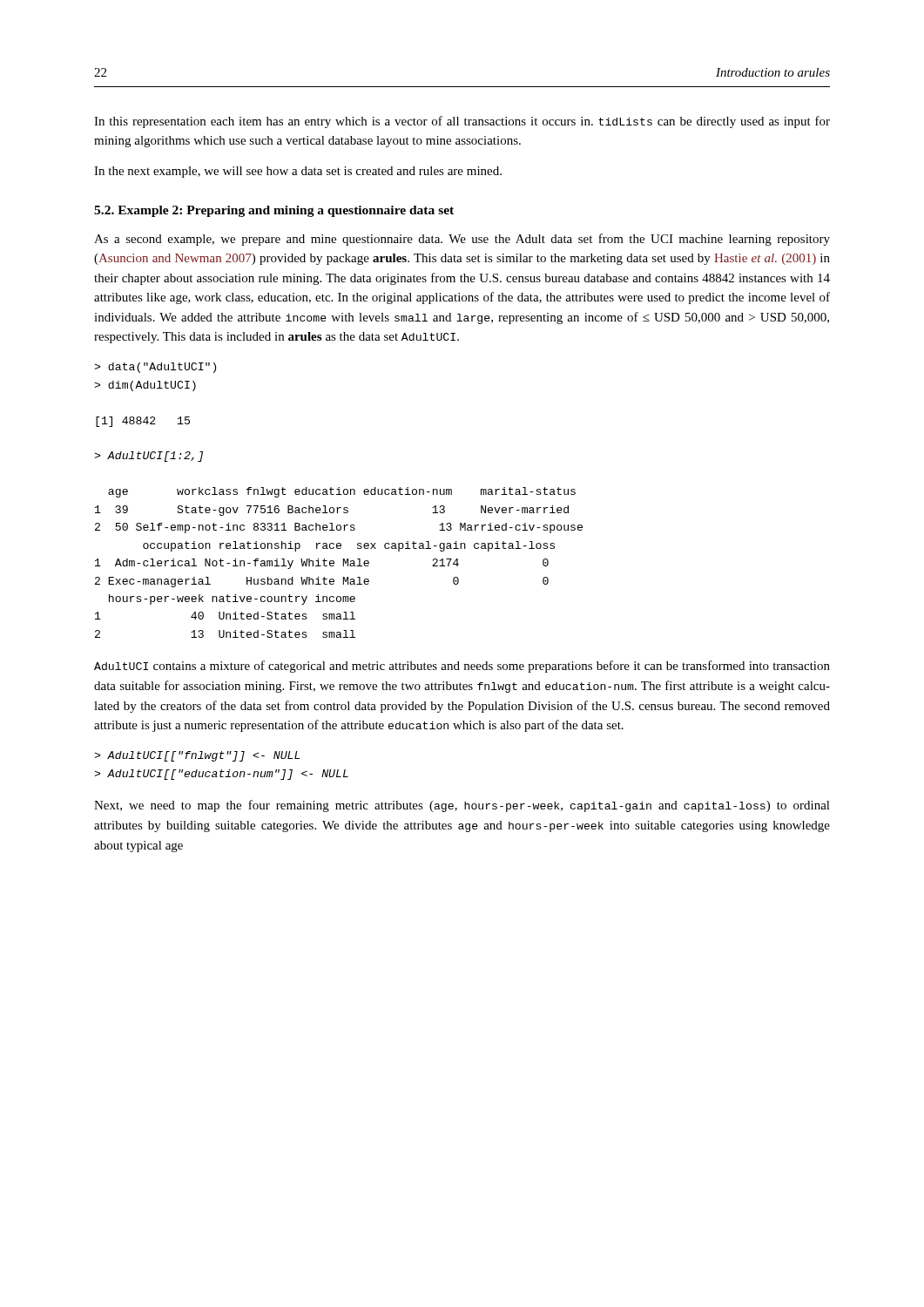Viewport: 924px width, 1307px height.
Task: Point to the section header beginning "5.2. Example 2: Preparing and"
Action: click(462, 210)
